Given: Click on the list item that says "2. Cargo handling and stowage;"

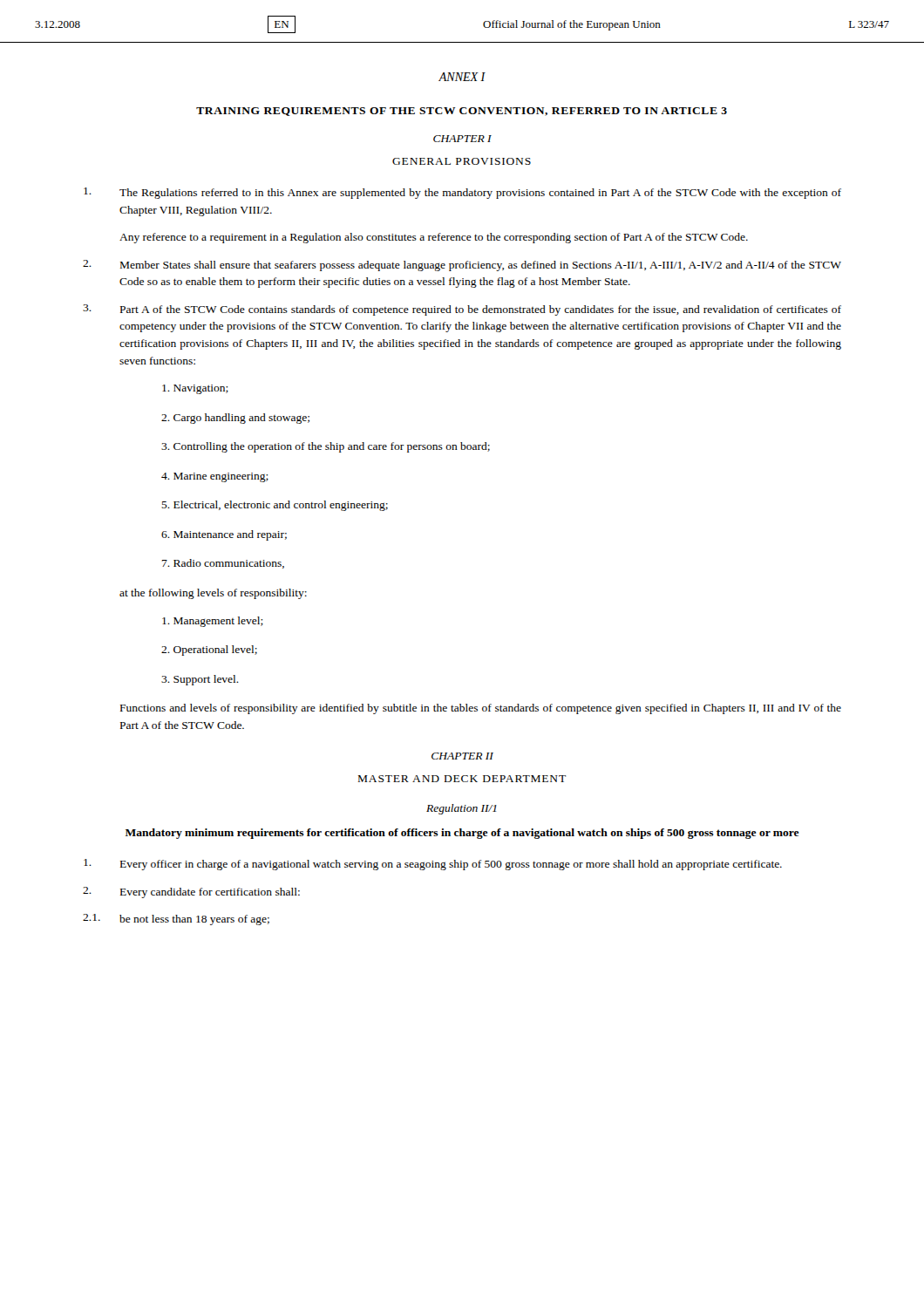Looking at the screenshot, I should click(x=236, y=417).
